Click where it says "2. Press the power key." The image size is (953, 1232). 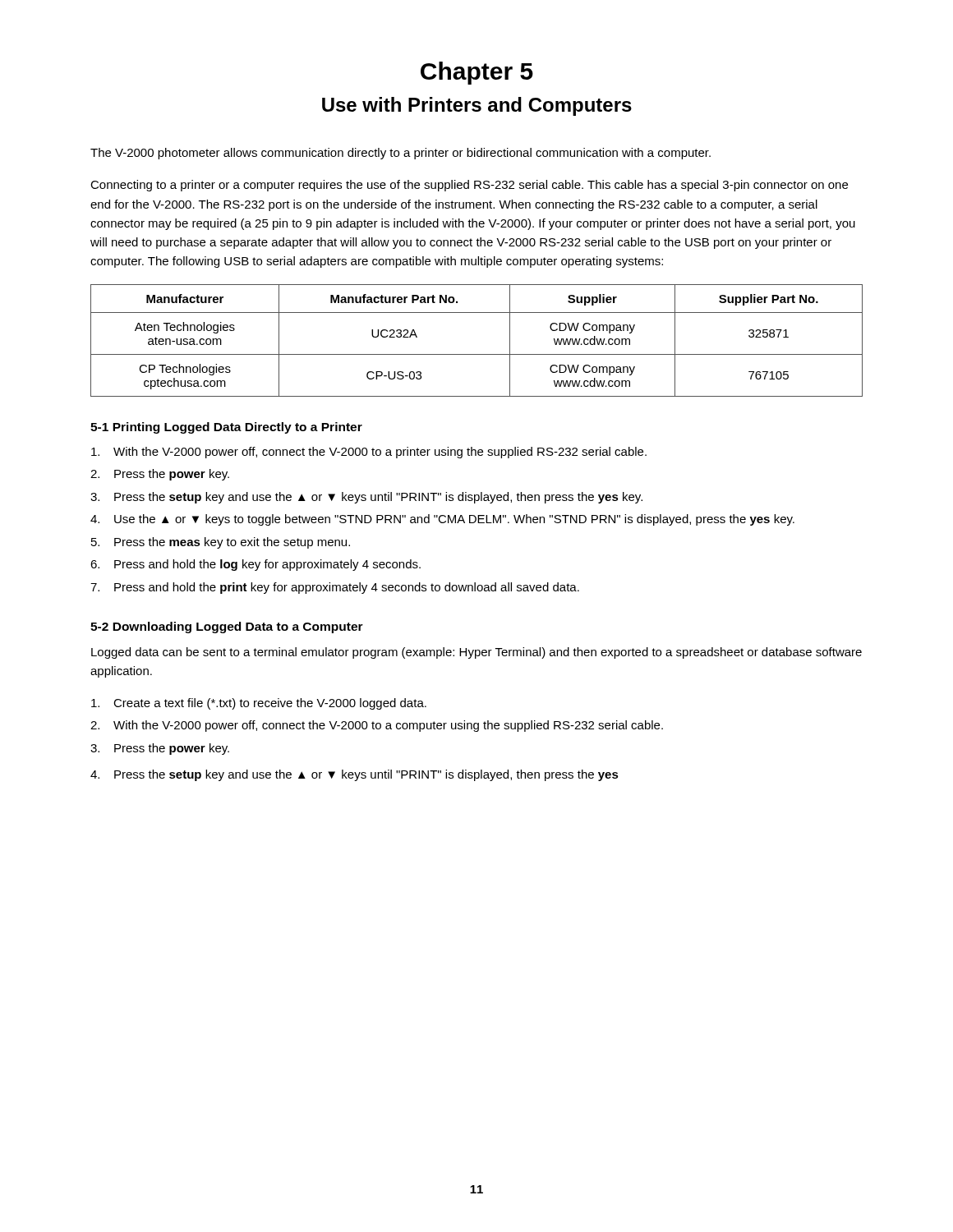[x=160, y=475]
